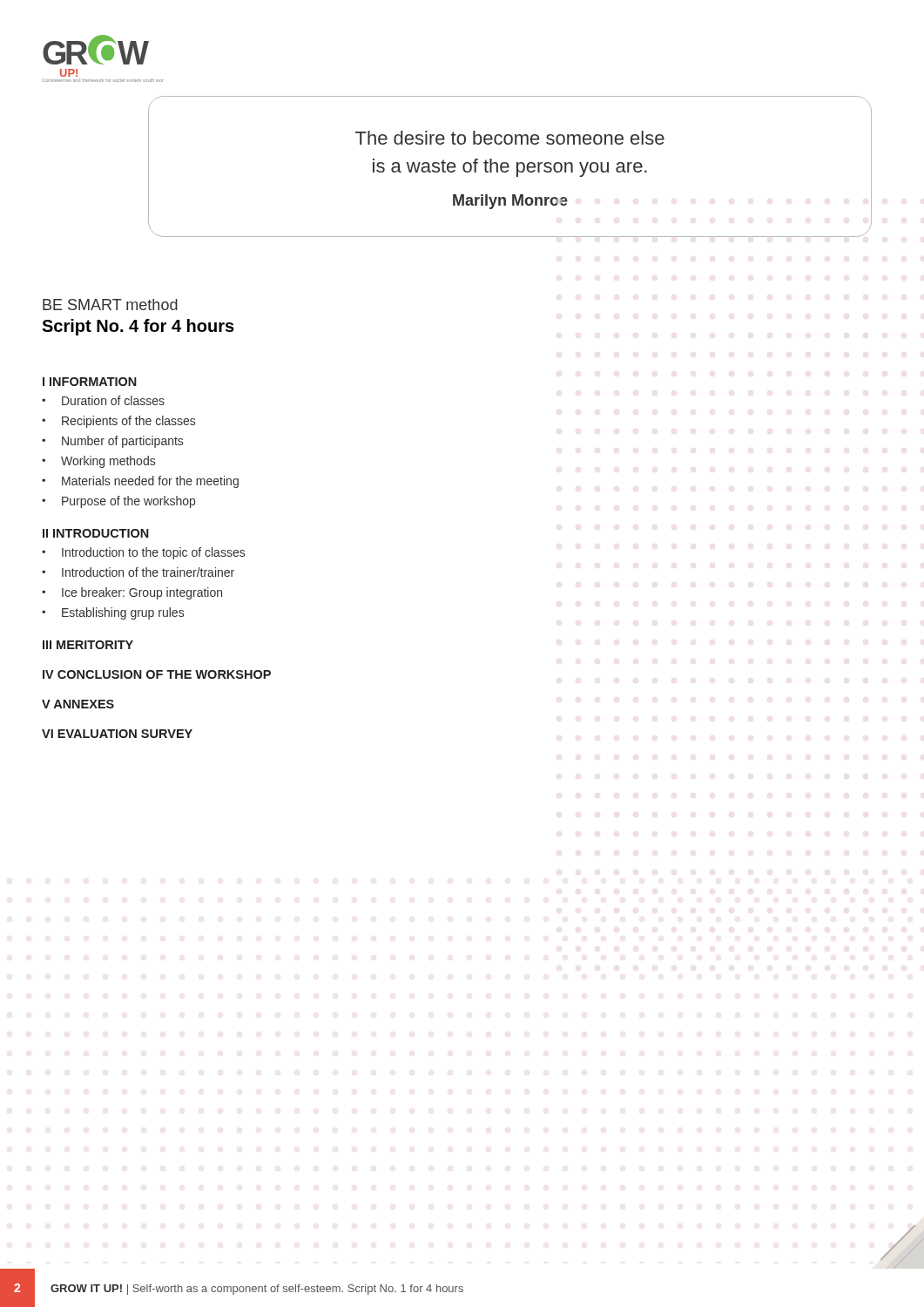
Task: Find the text starting "VI EVALUATION SURVEY"
Action: click(117, 734)
